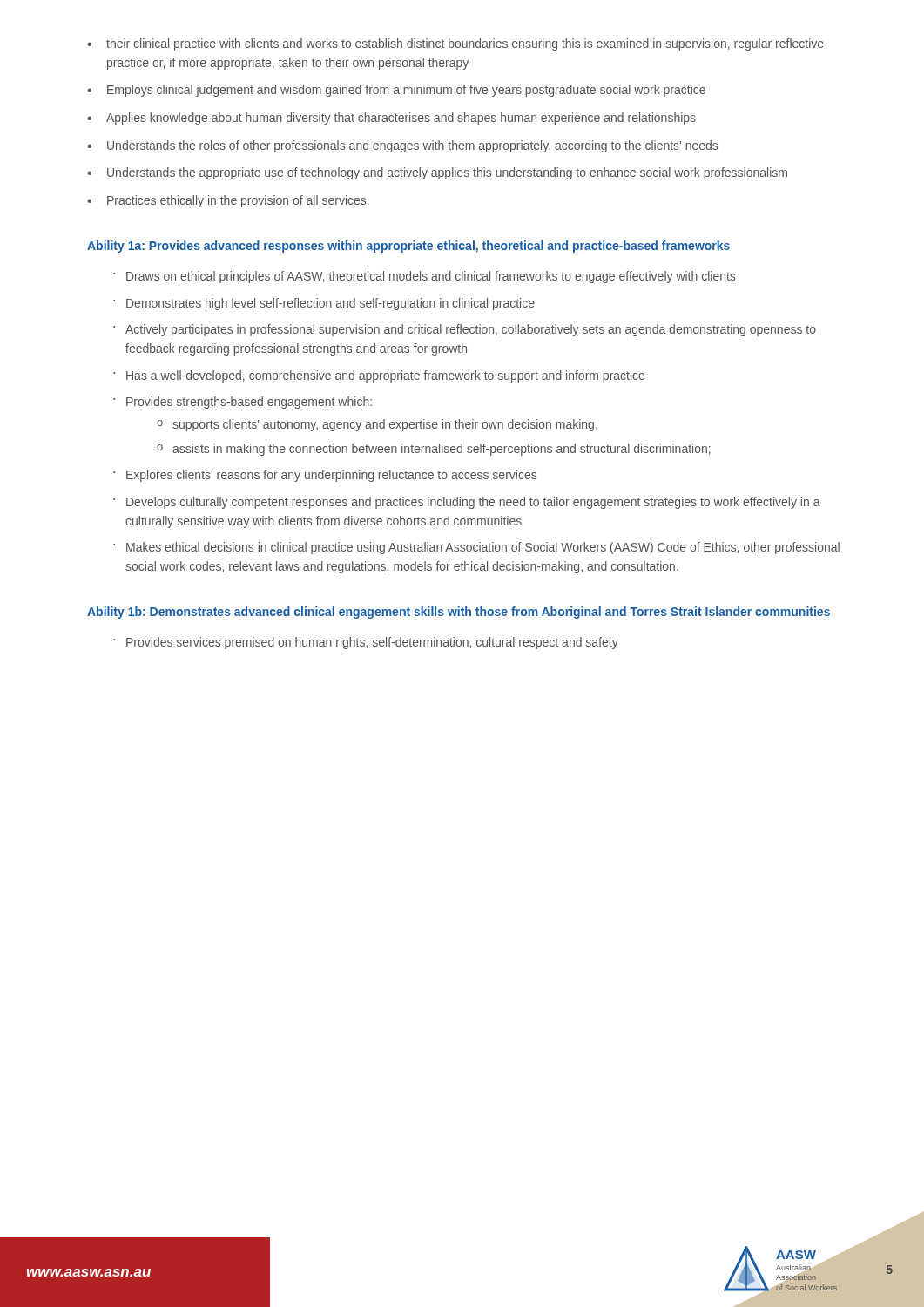Click the passage that begins "o supports clients' autonomy, agency"

tap(377, 425)
